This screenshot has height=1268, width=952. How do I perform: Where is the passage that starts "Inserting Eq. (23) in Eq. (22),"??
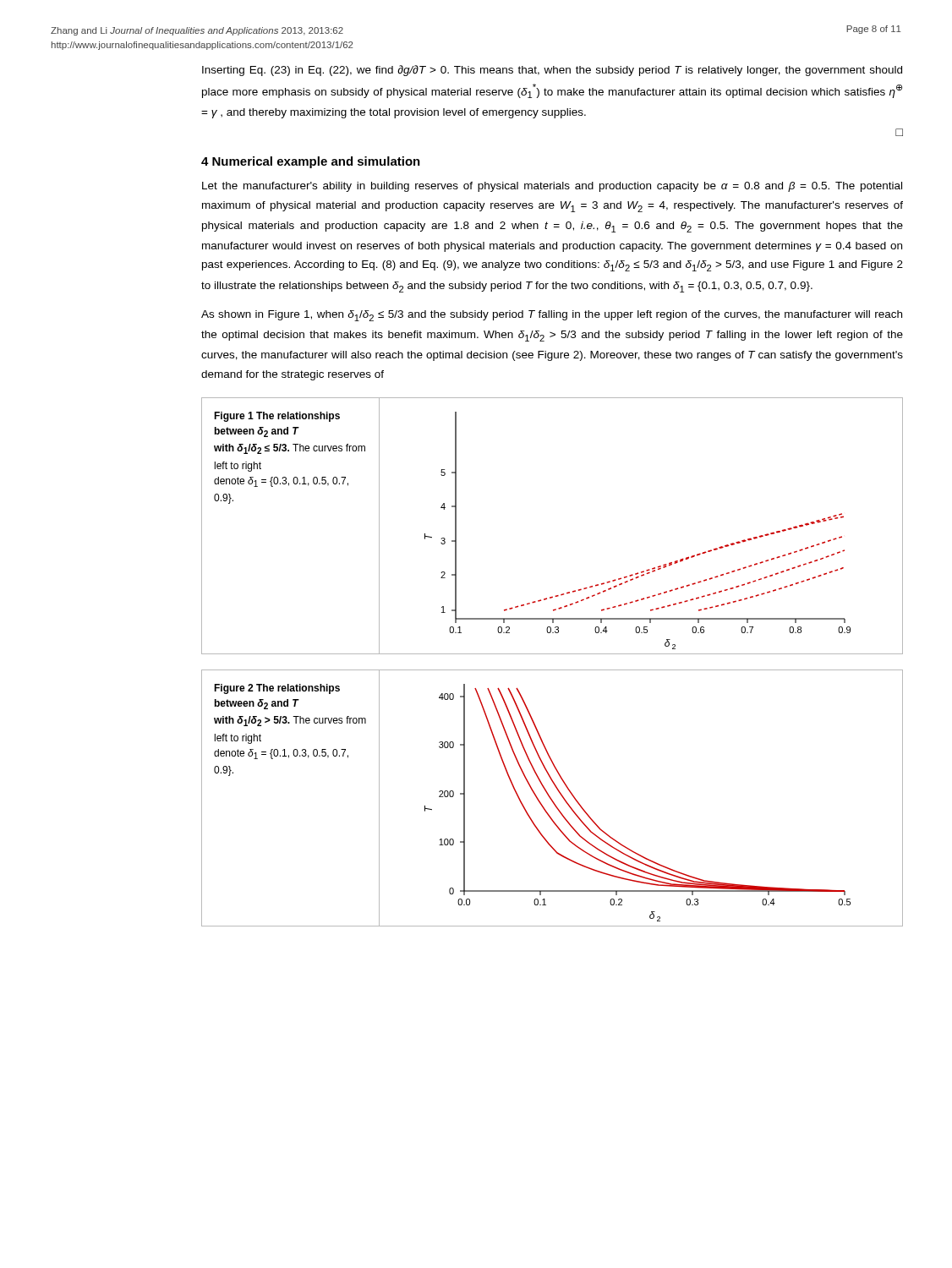(552, 91)
